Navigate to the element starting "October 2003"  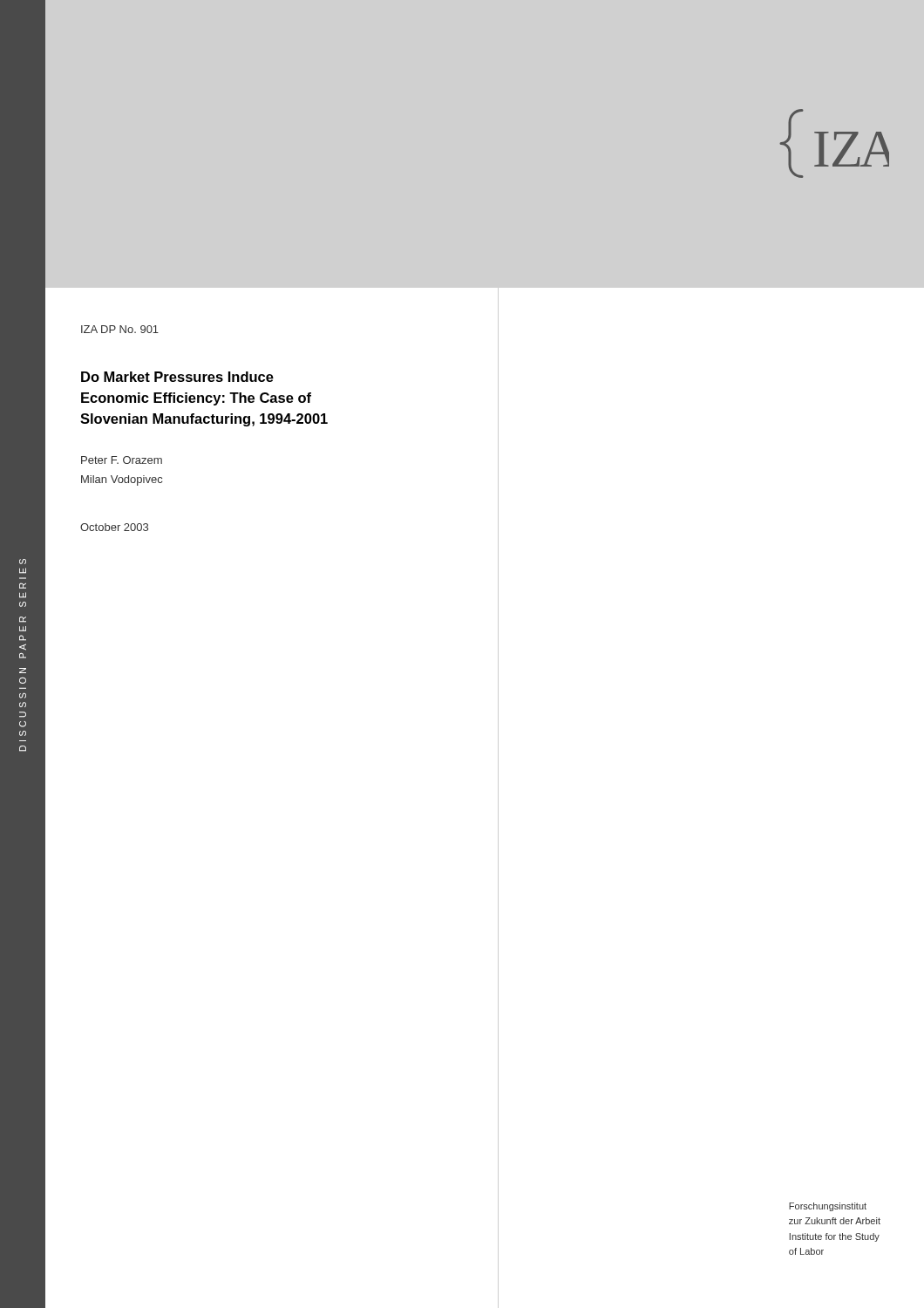pos(115,527)
